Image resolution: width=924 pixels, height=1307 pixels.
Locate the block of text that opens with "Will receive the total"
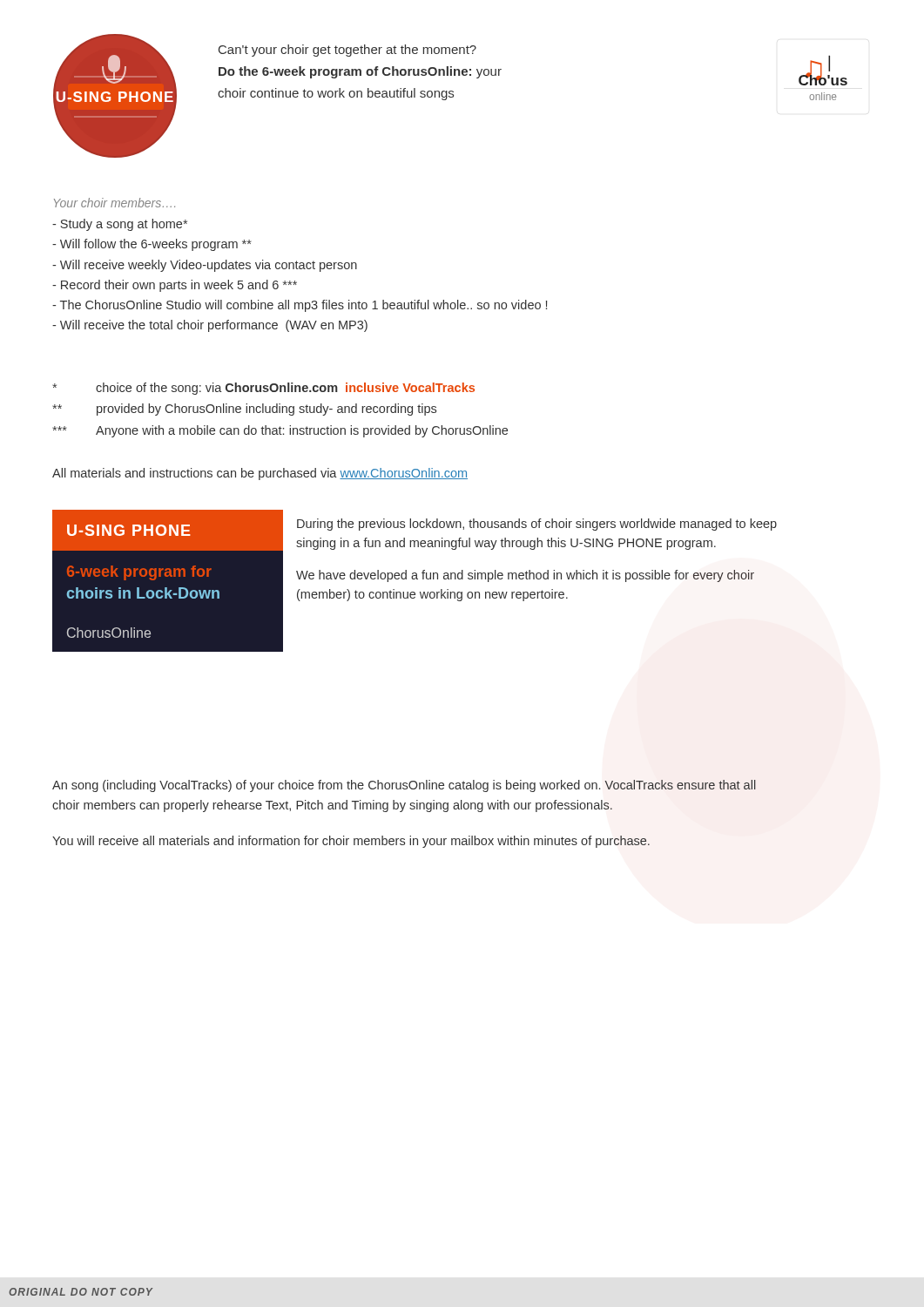[x=210, y=325]
